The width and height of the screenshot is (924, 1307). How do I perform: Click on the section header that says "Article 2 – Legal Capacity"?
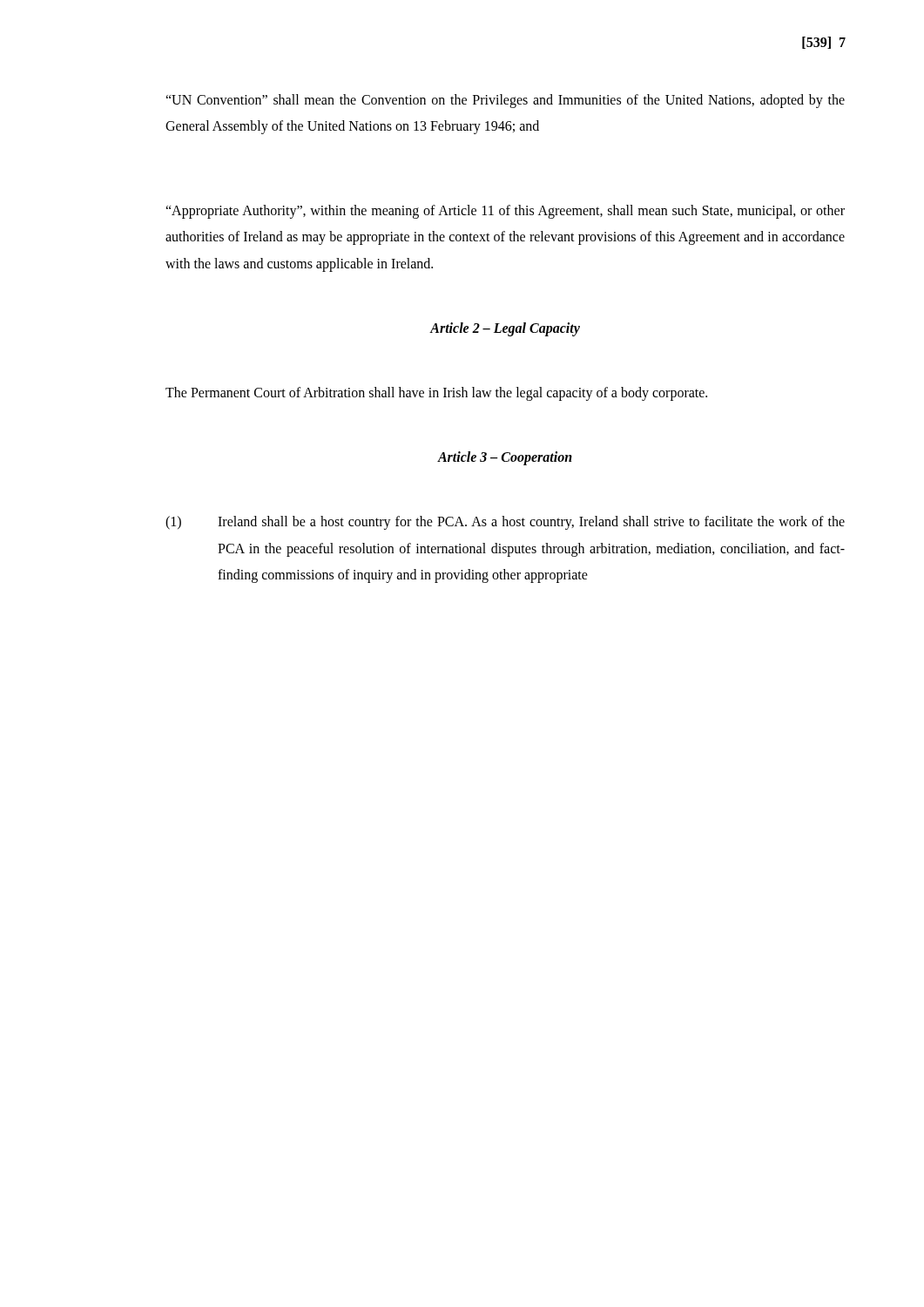pyautogui.click(x=505, y=328)
